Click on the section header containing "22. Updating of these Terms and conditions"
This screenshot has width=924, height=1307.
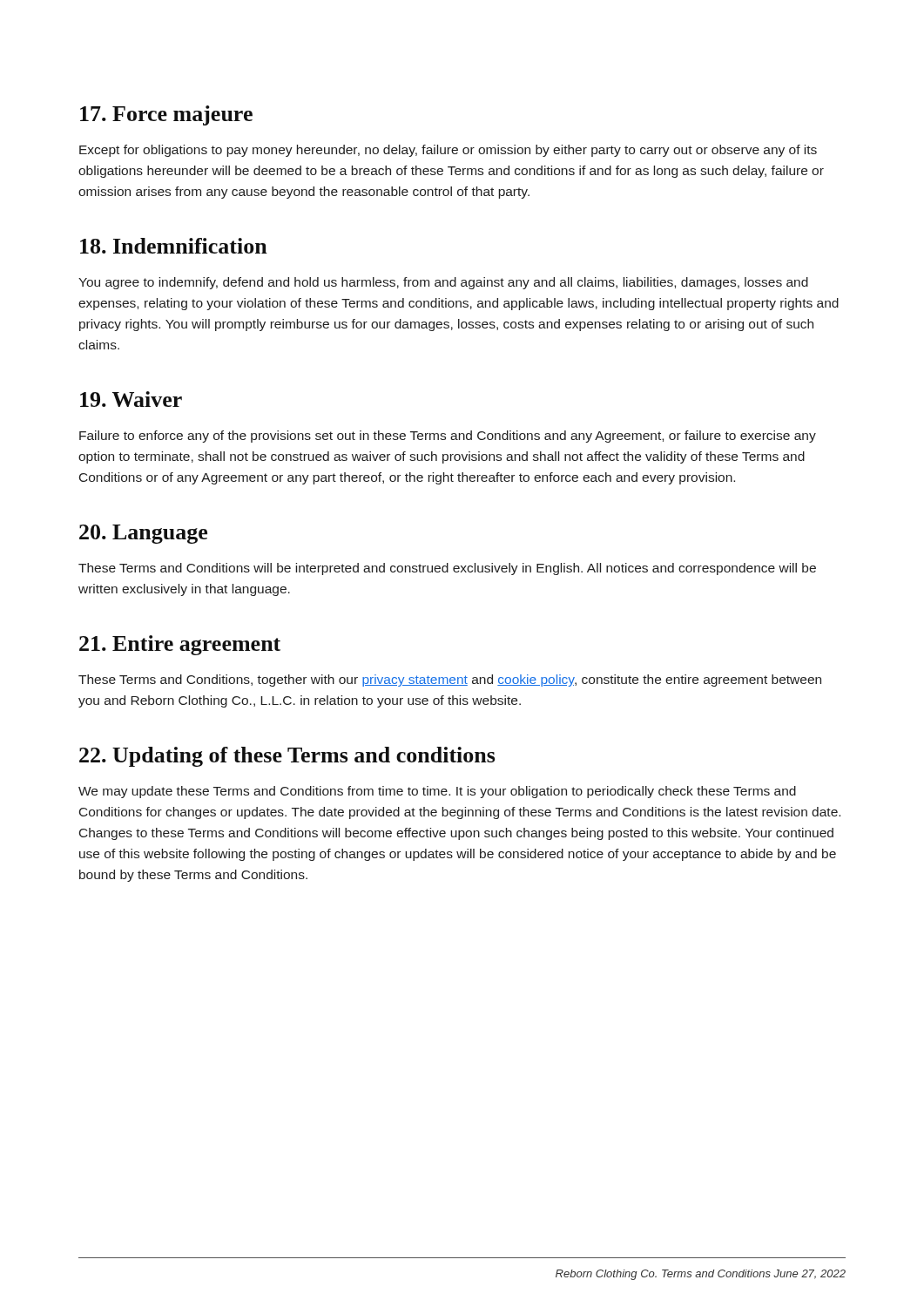coord(462,756)
